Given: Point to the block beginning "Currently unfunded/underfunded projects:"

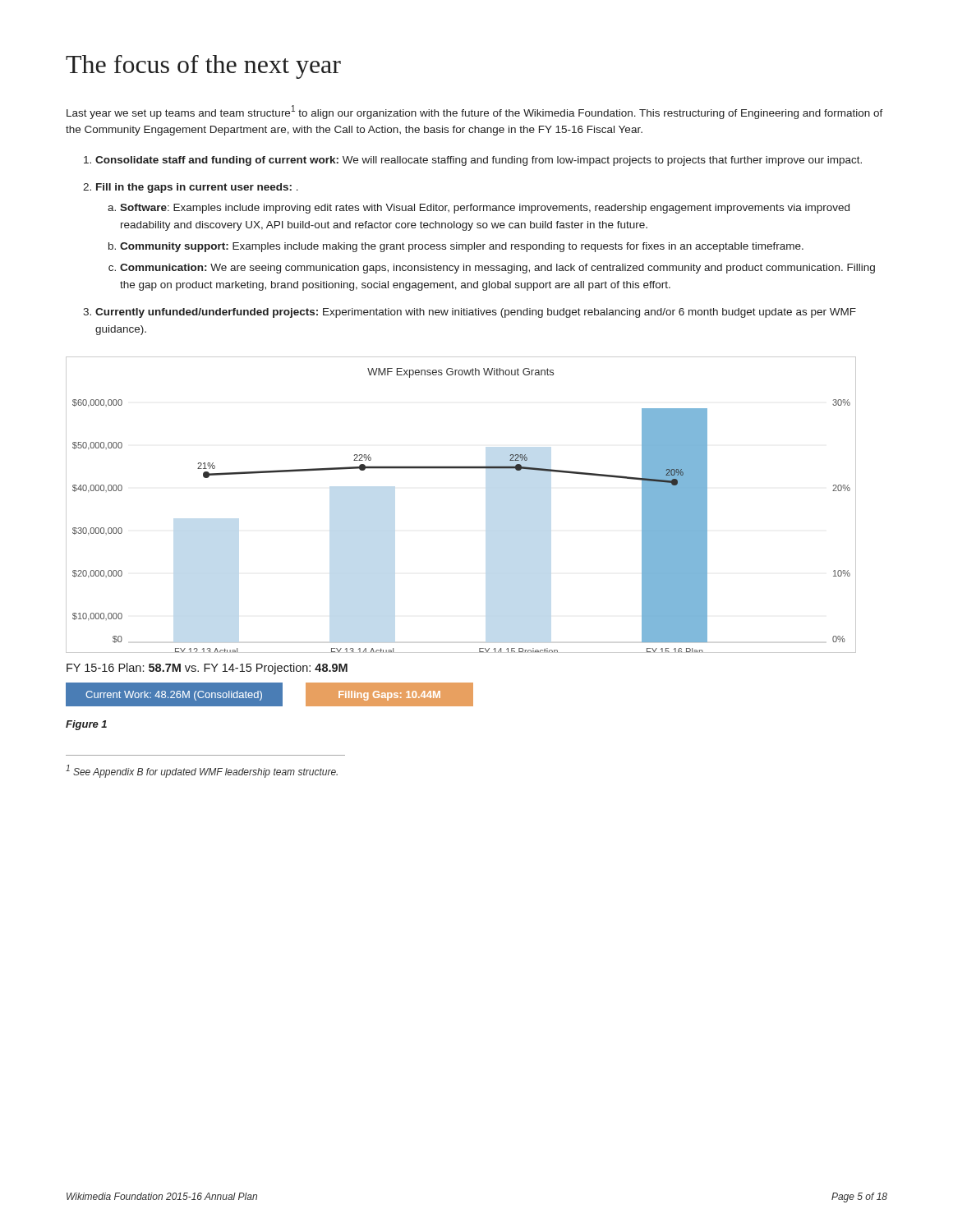Looking at the screenshot, I should tap(476, 321).
